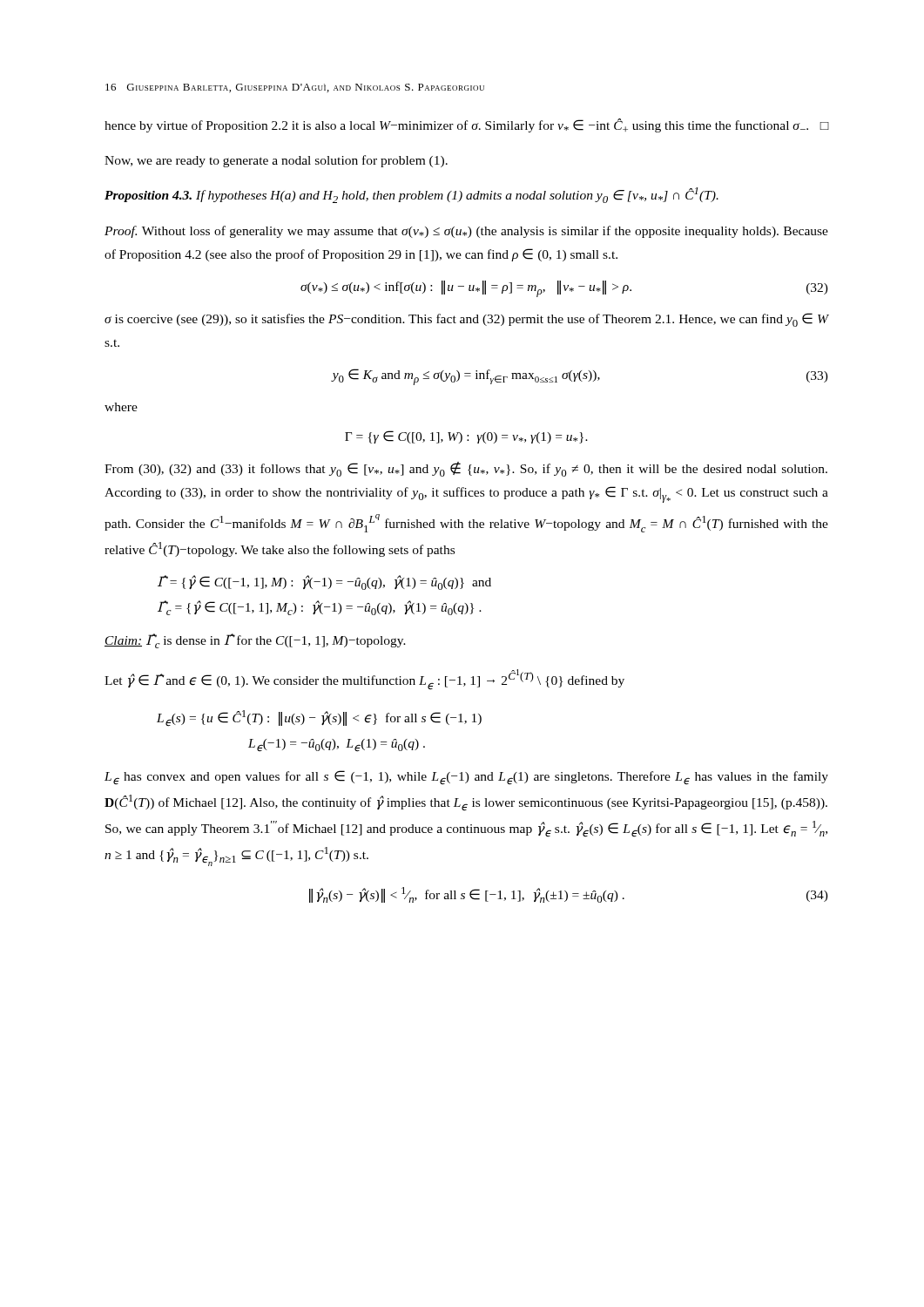
Task: Point to the region starting "Γ̂ = {γ̂ ∈"
Action: coord(324,584)
